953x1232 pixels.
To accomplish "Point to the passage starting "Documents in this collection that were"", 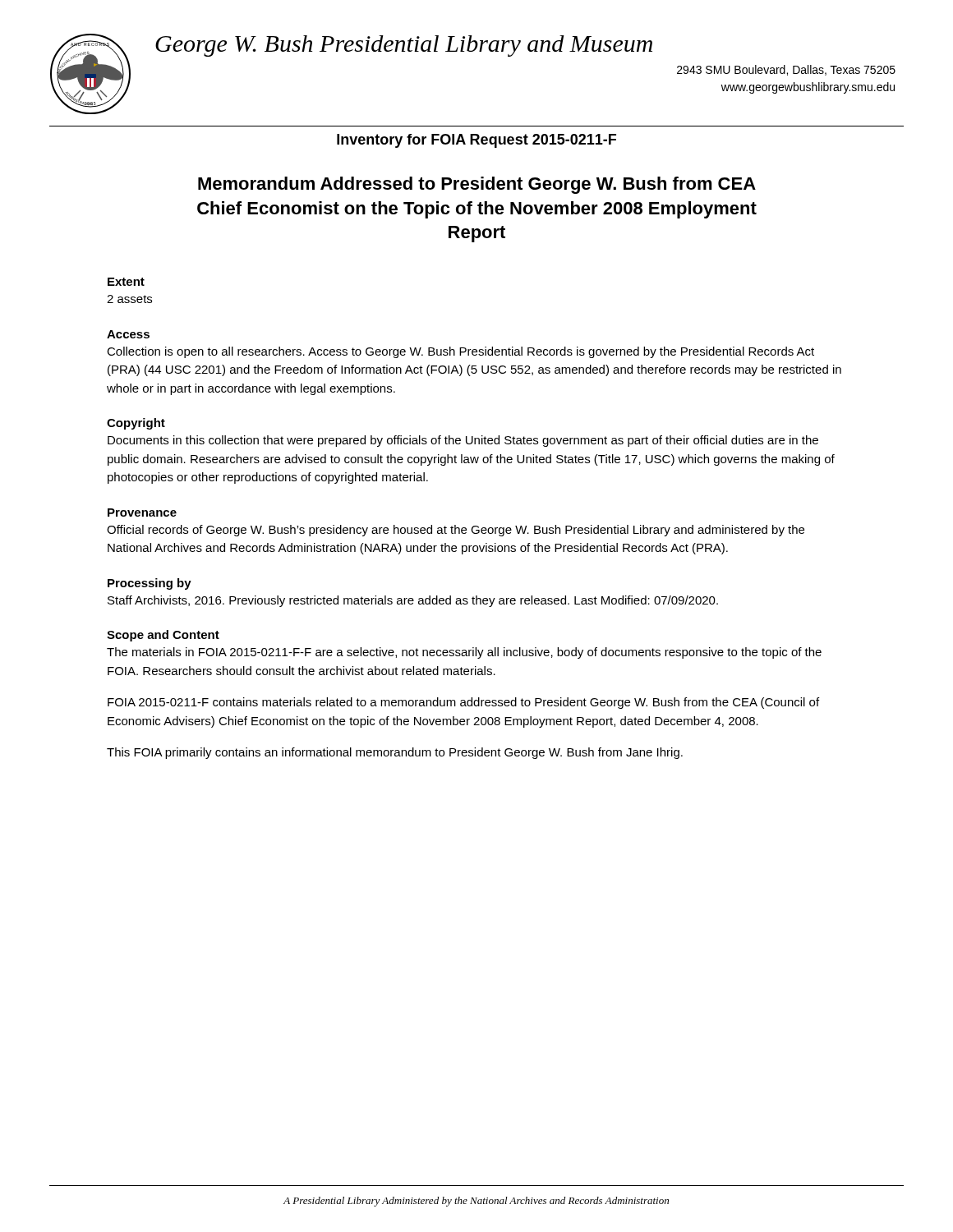I will tap(471, 458).
